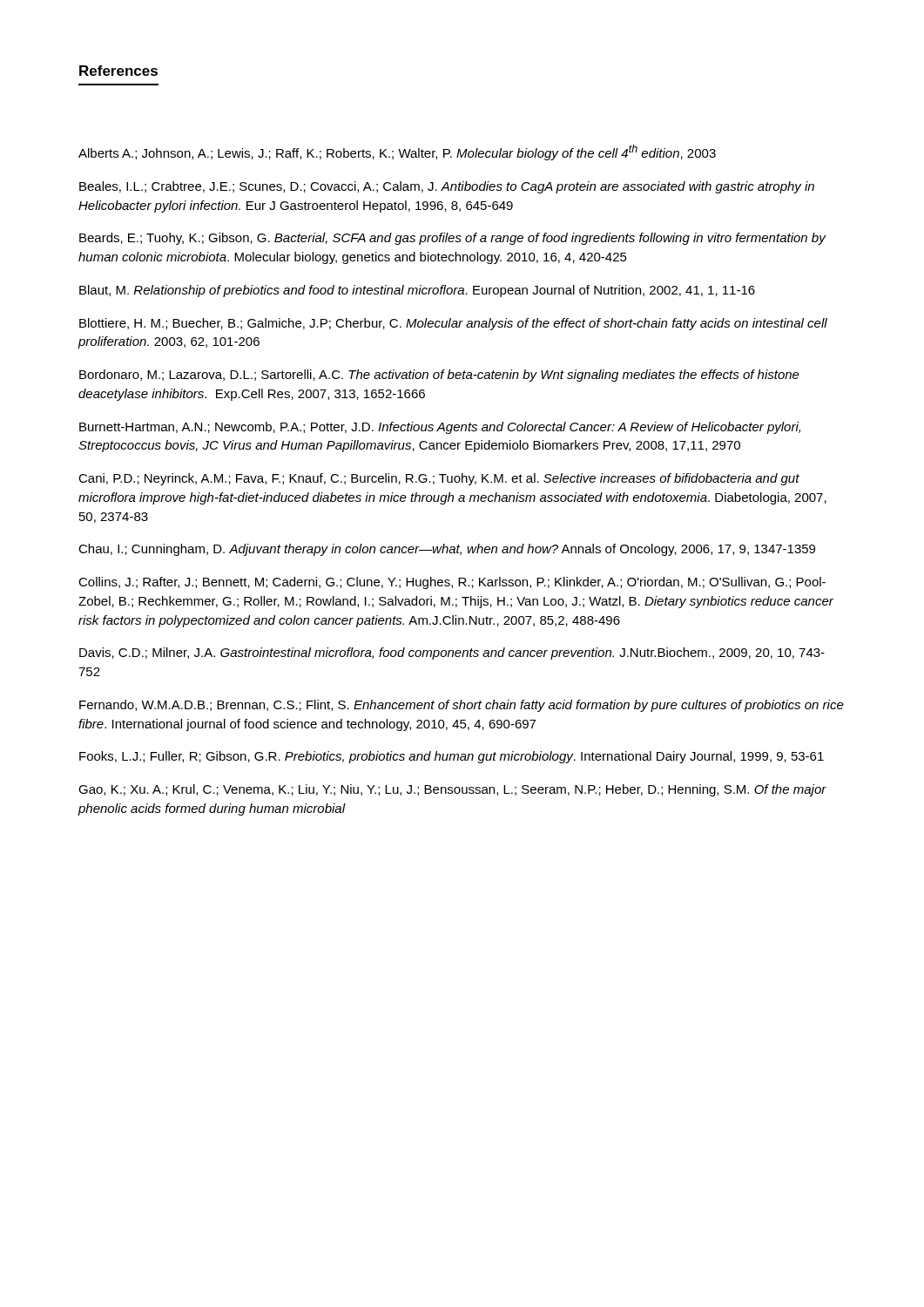Locate the text starting "Alberts A.; Johnson, A.; Lewis,"
924x1307 pixels.
tap(397, 152)
